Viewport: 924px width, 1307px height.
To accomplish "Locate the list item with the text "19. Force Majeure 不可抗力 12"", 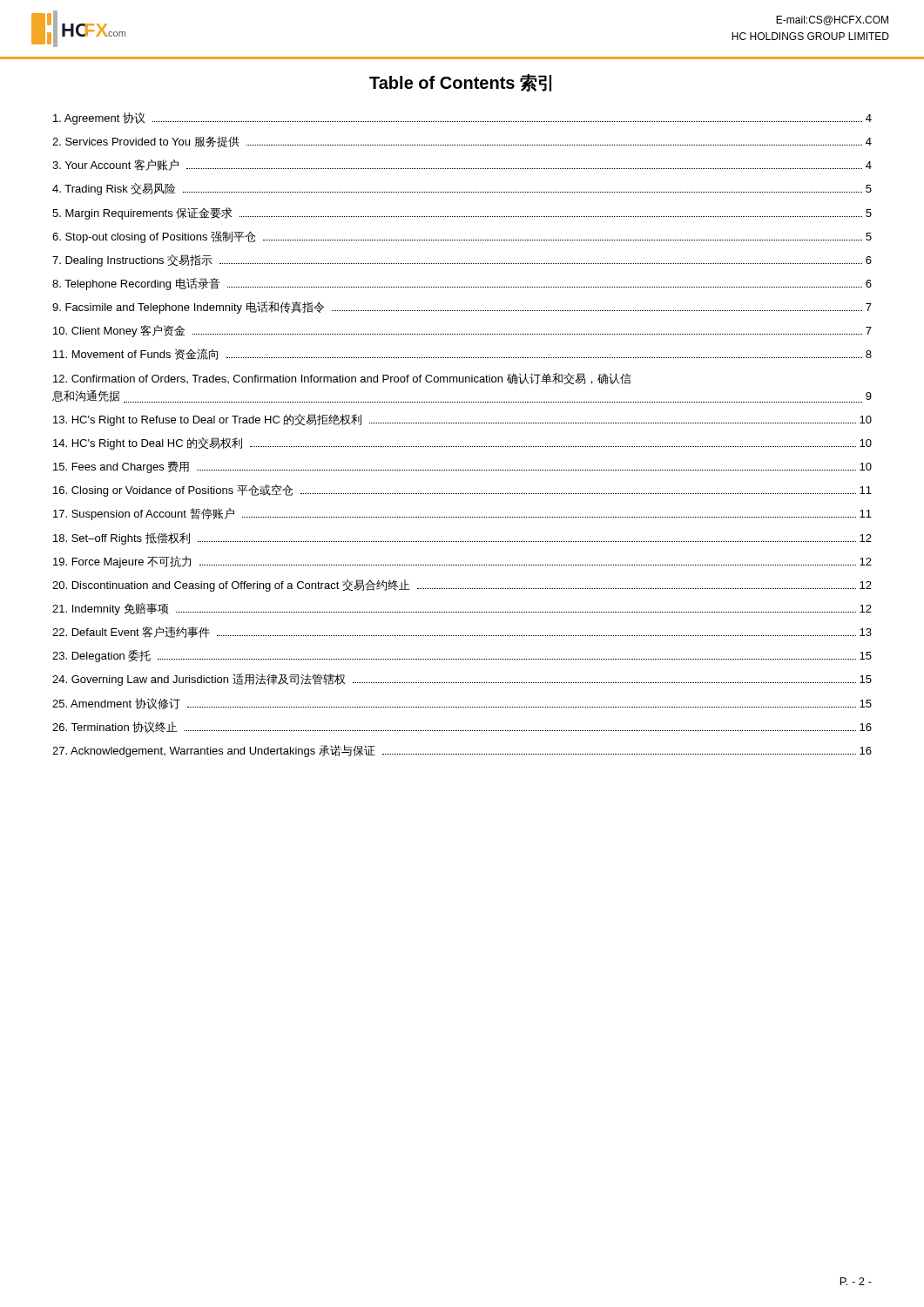I will [x=462, y=562].
